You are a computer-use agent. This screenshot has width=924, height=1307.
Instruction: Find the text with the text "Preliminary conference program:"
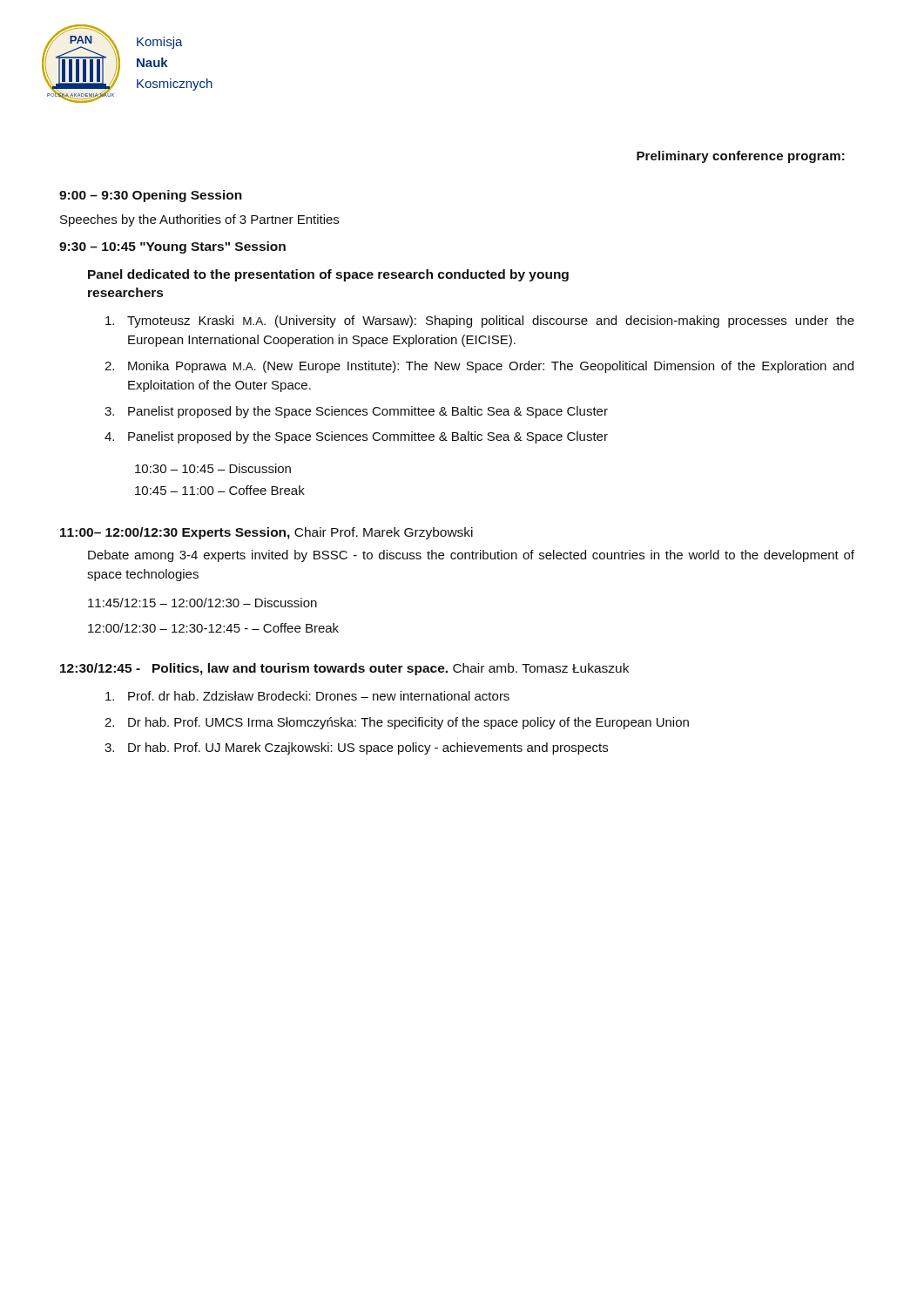pyautogui.click(x=741, y=156)
